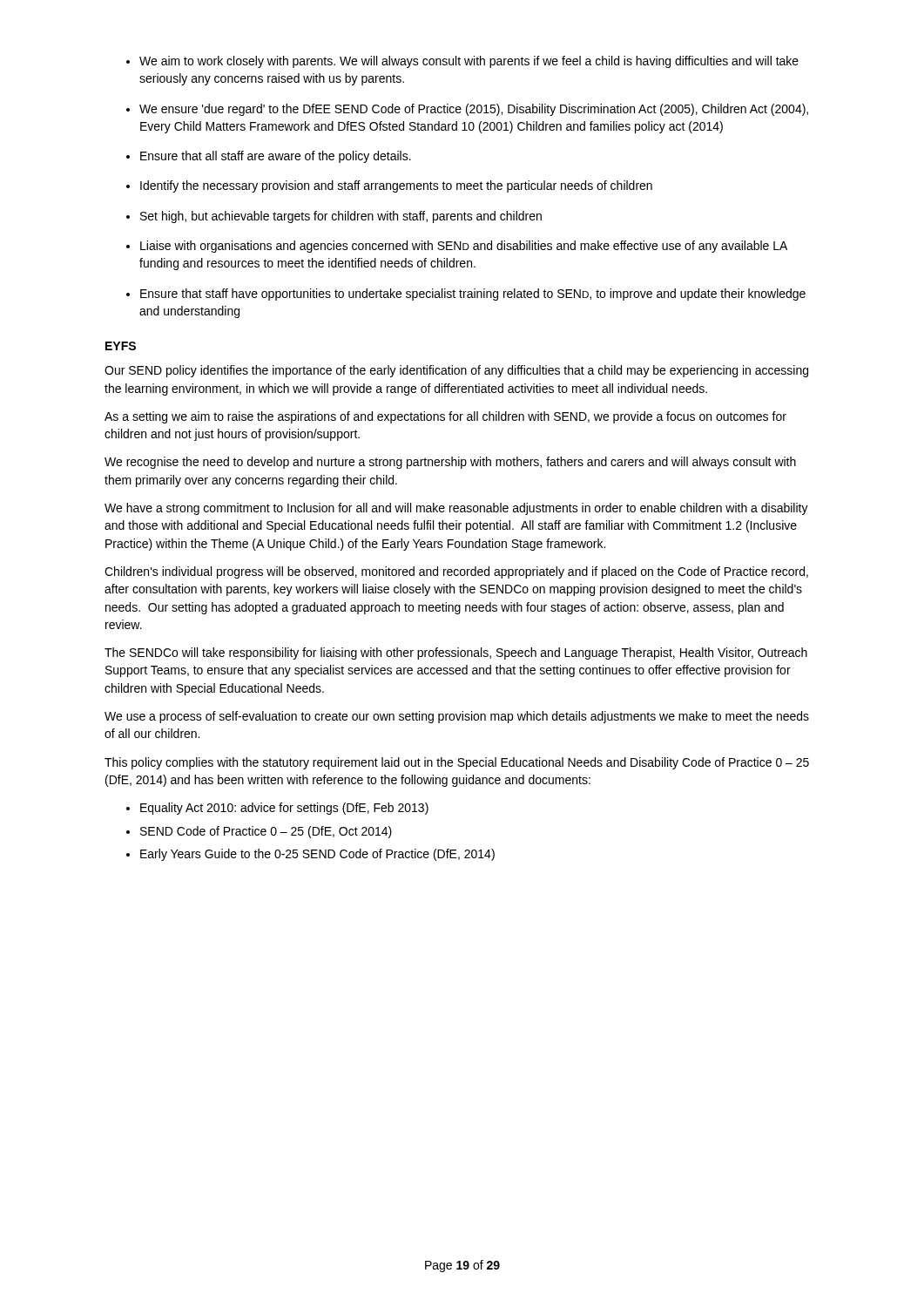Screen dimensions: 1307x924
Task: Where is the passage that starts "The SENDCo will take"?
Action: pos(456,670)
